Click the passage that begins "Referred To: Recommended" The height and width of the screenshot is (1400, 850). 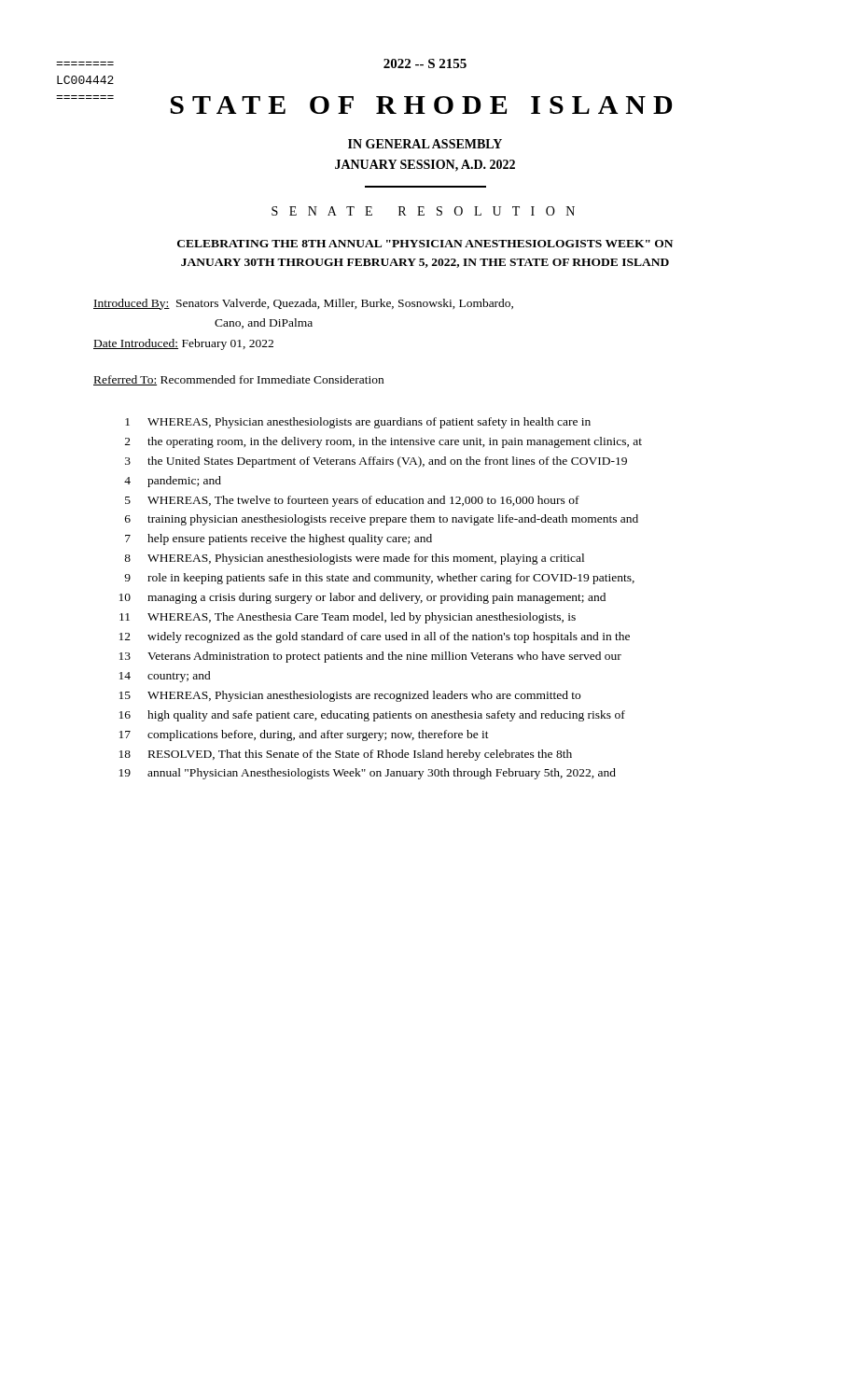coord(239,380)
